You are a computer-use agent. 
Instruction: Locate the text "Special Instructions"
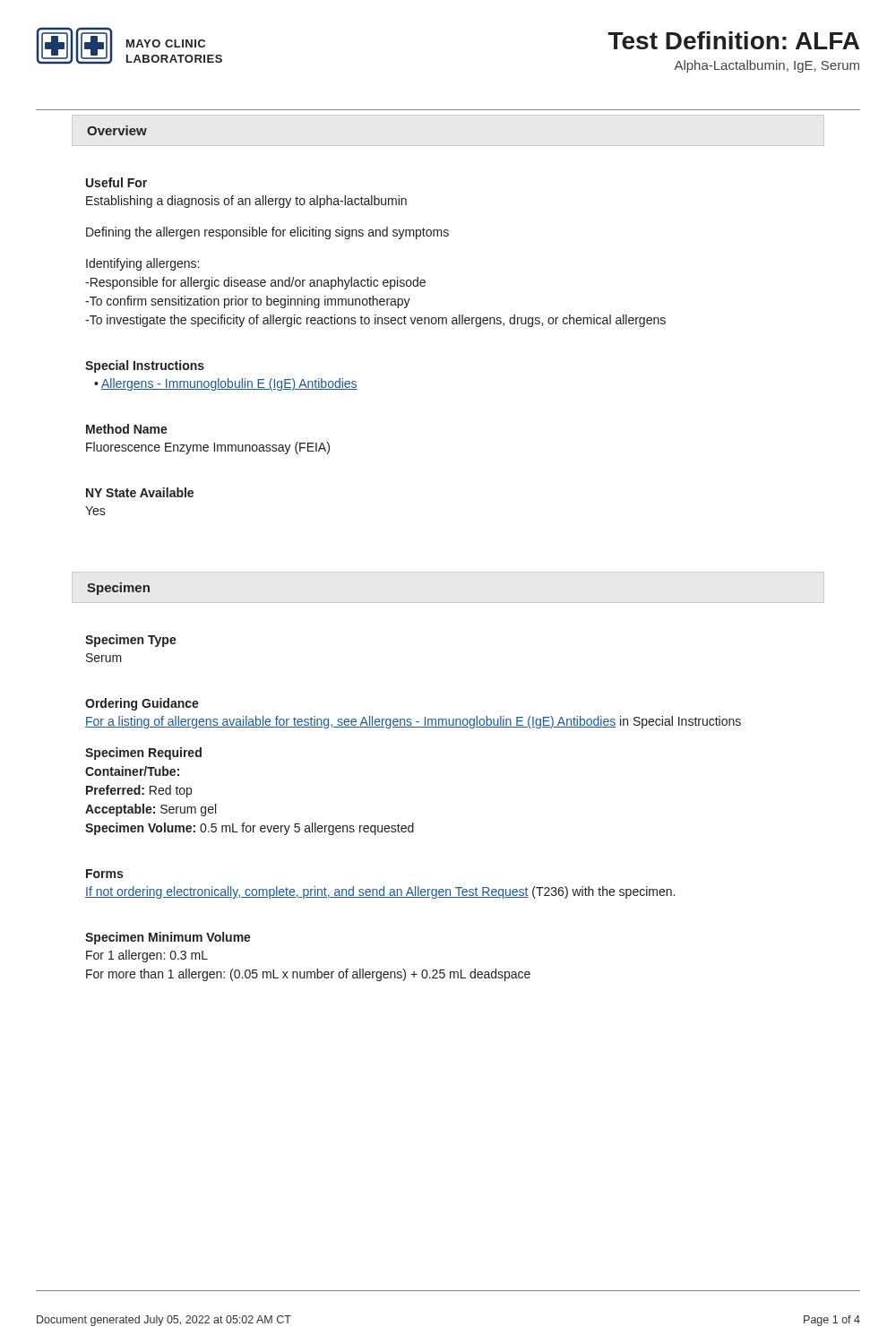[145, 366]
